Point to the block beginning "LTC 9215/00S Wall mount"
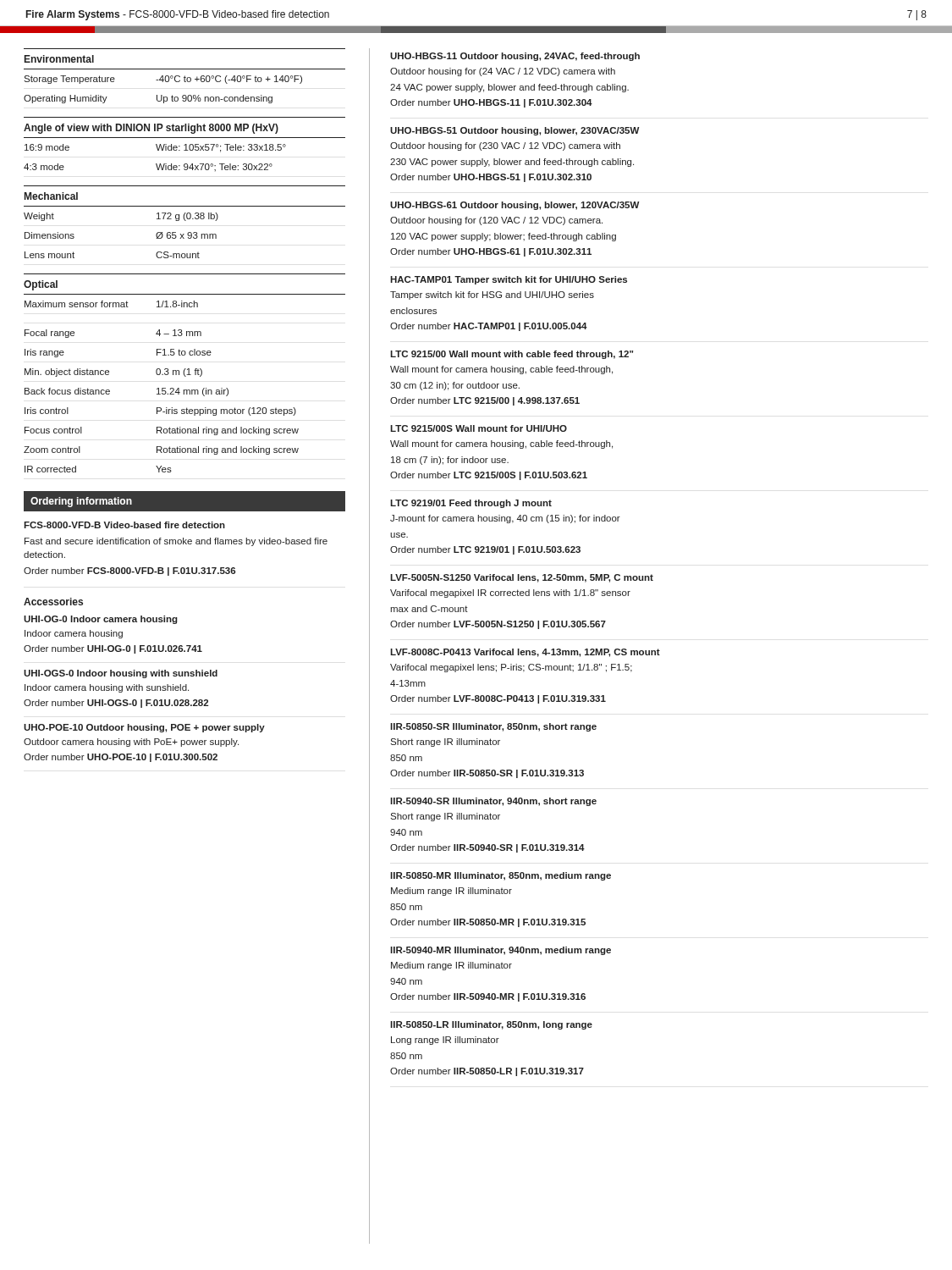 tap(479, 428)
